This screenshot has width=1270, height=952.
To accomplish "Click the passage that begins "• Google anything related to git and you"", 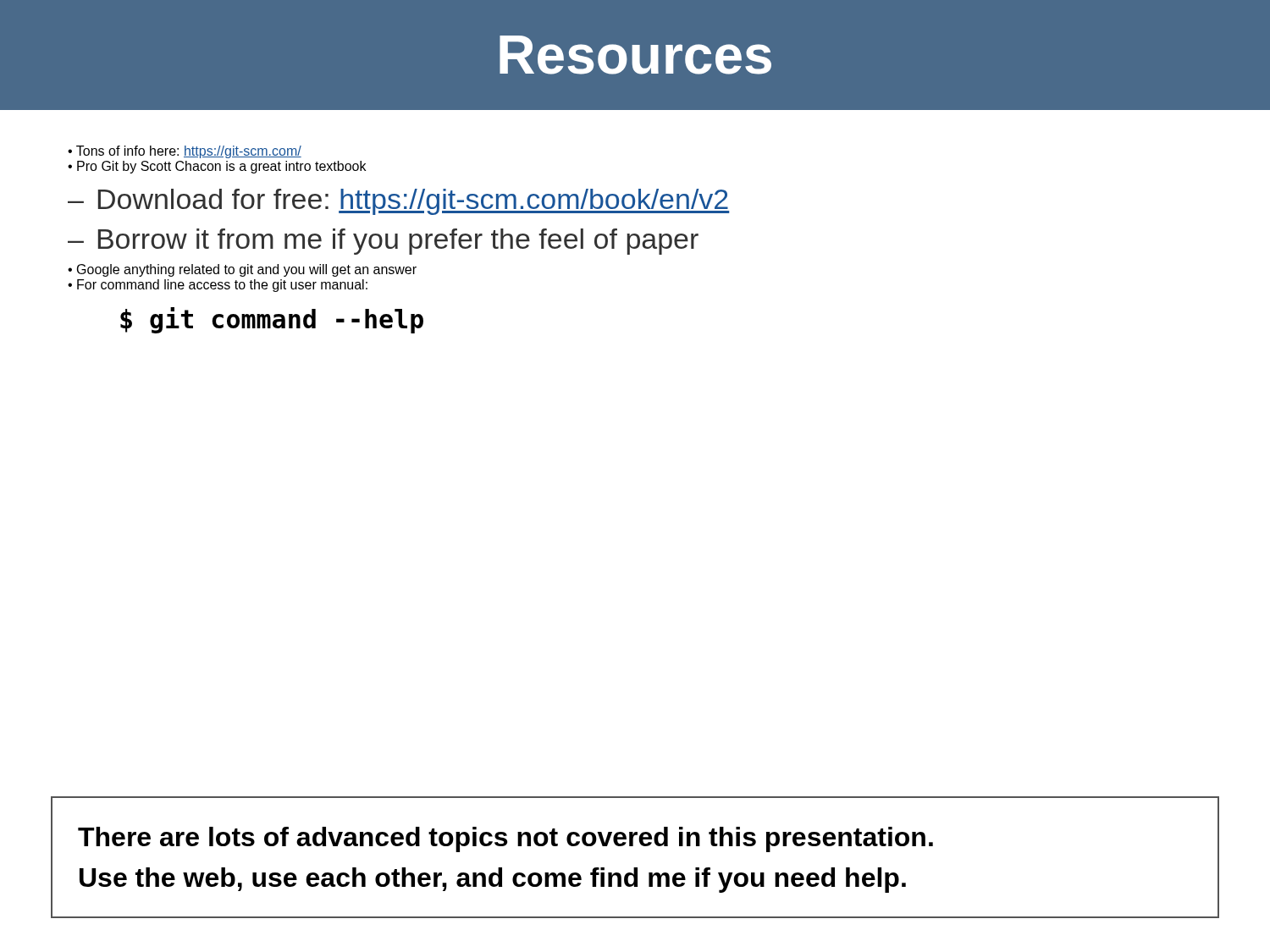I will click(242, 270).
